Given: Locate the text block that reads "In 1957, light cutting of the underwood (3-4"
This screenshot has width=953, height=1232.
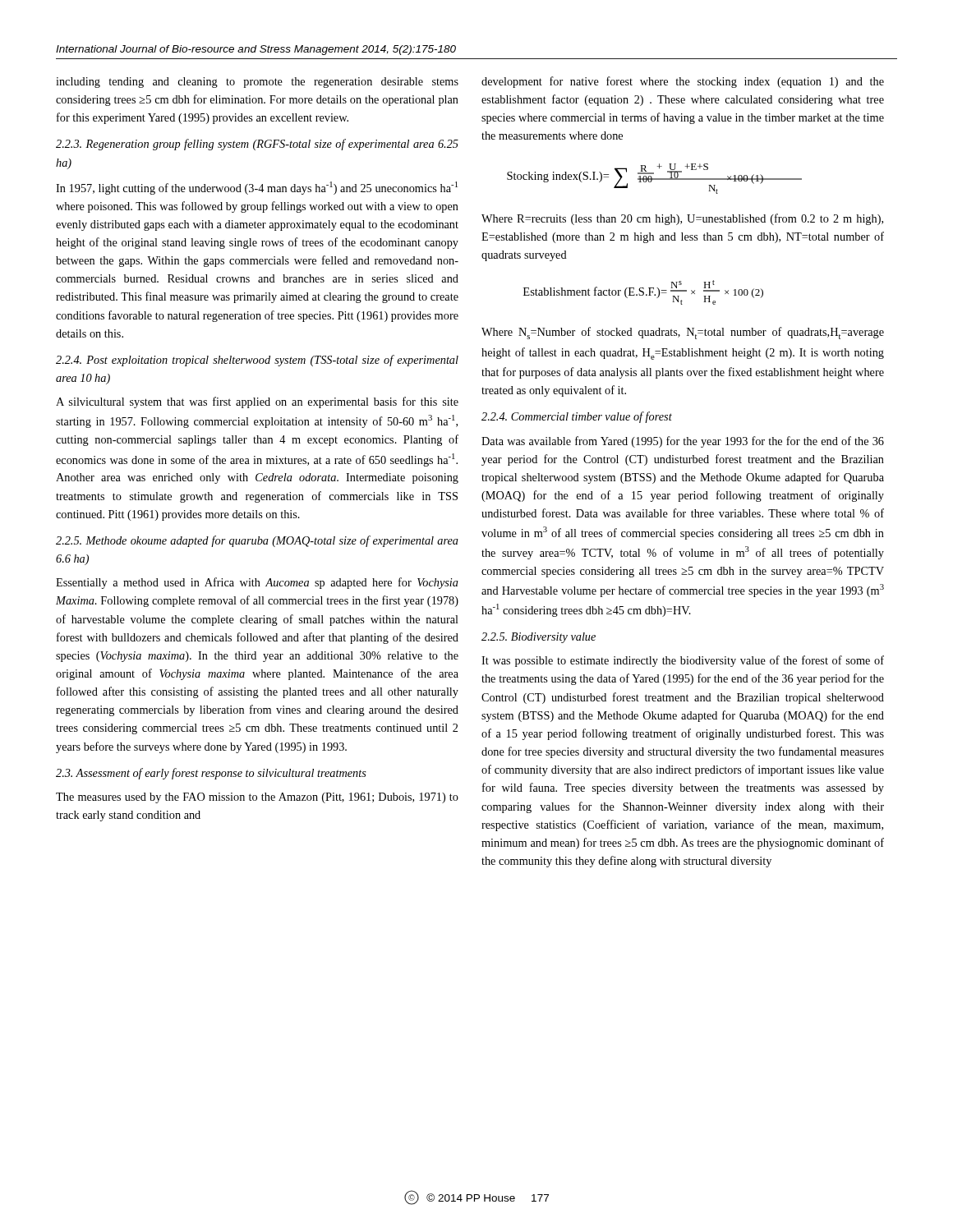Looking at the screenshot, I should (x=257, y=260).
